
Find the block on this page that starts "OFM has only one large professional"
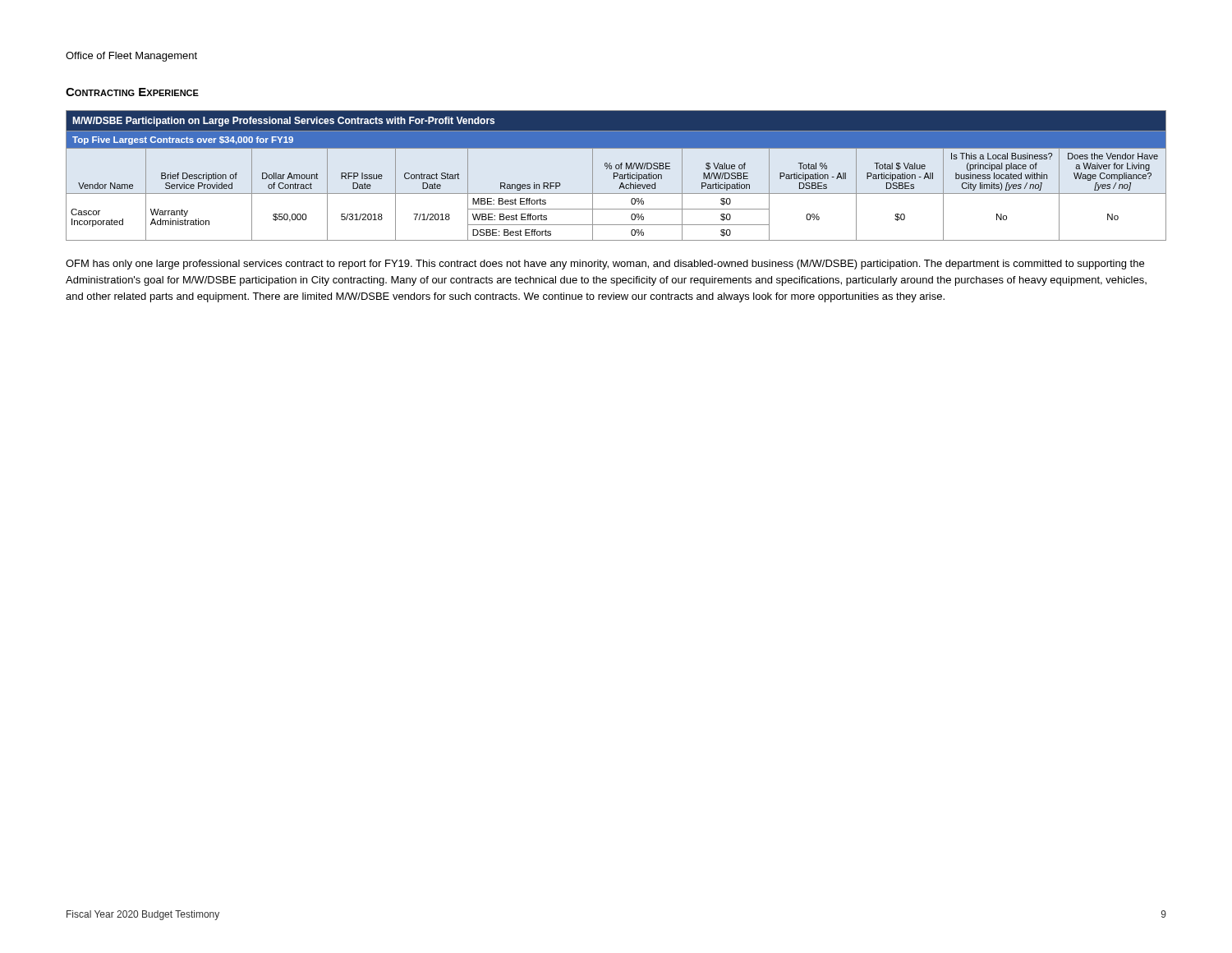click(606, 280)
